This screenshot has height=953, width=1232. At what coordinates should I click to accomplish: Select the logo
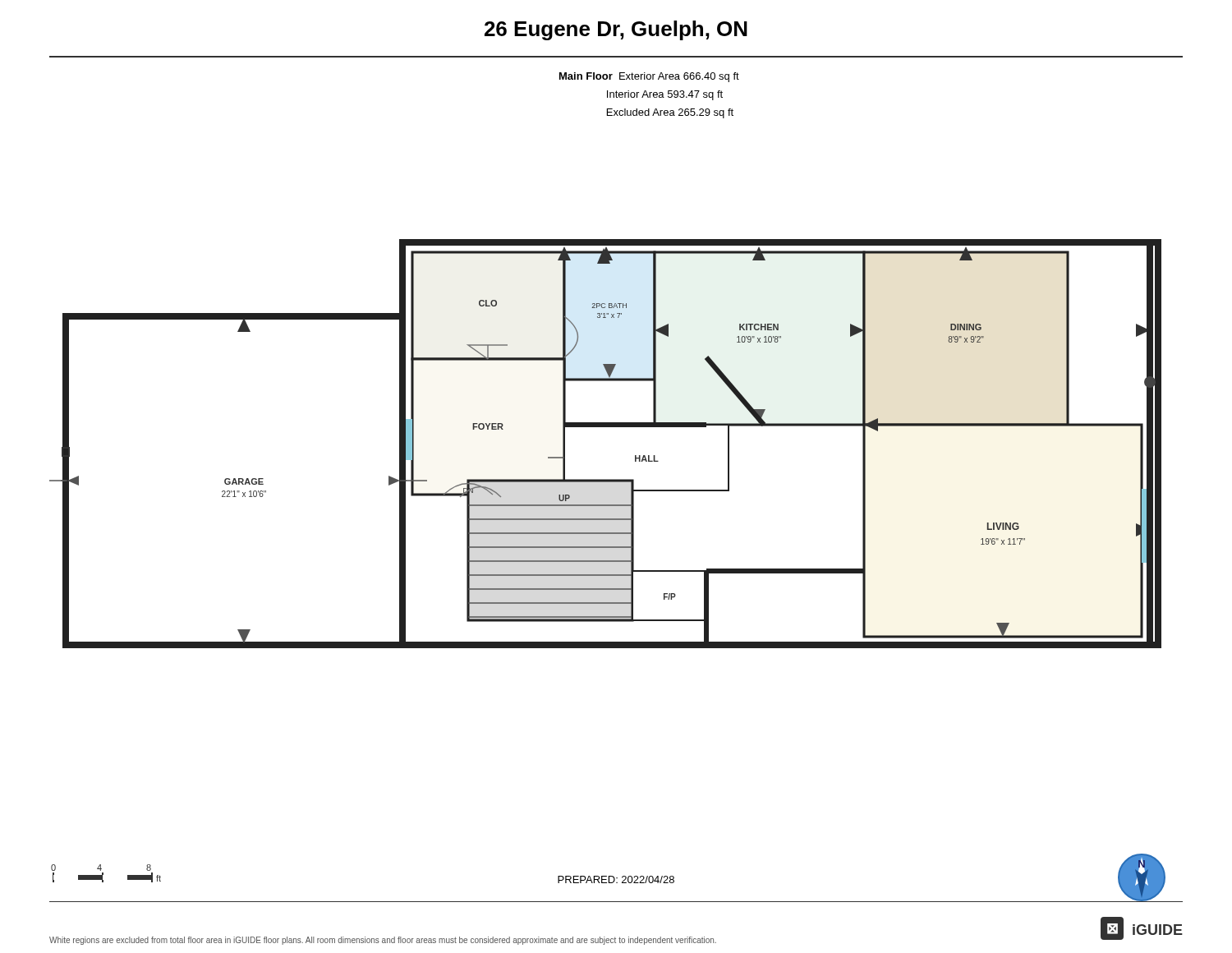tap(1142, 930)
